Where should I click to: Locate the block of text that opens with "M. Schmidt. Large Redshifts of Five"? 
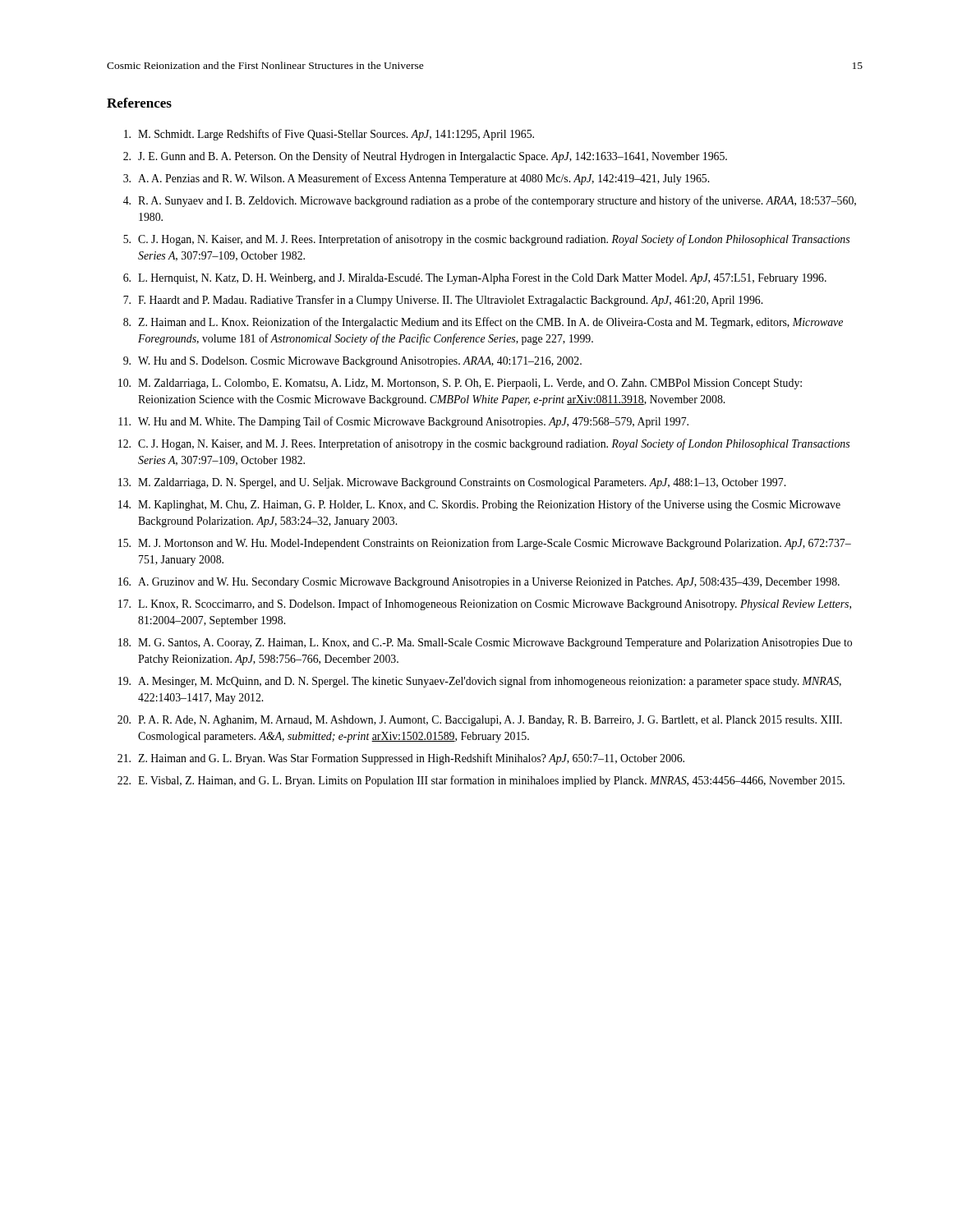485,135
